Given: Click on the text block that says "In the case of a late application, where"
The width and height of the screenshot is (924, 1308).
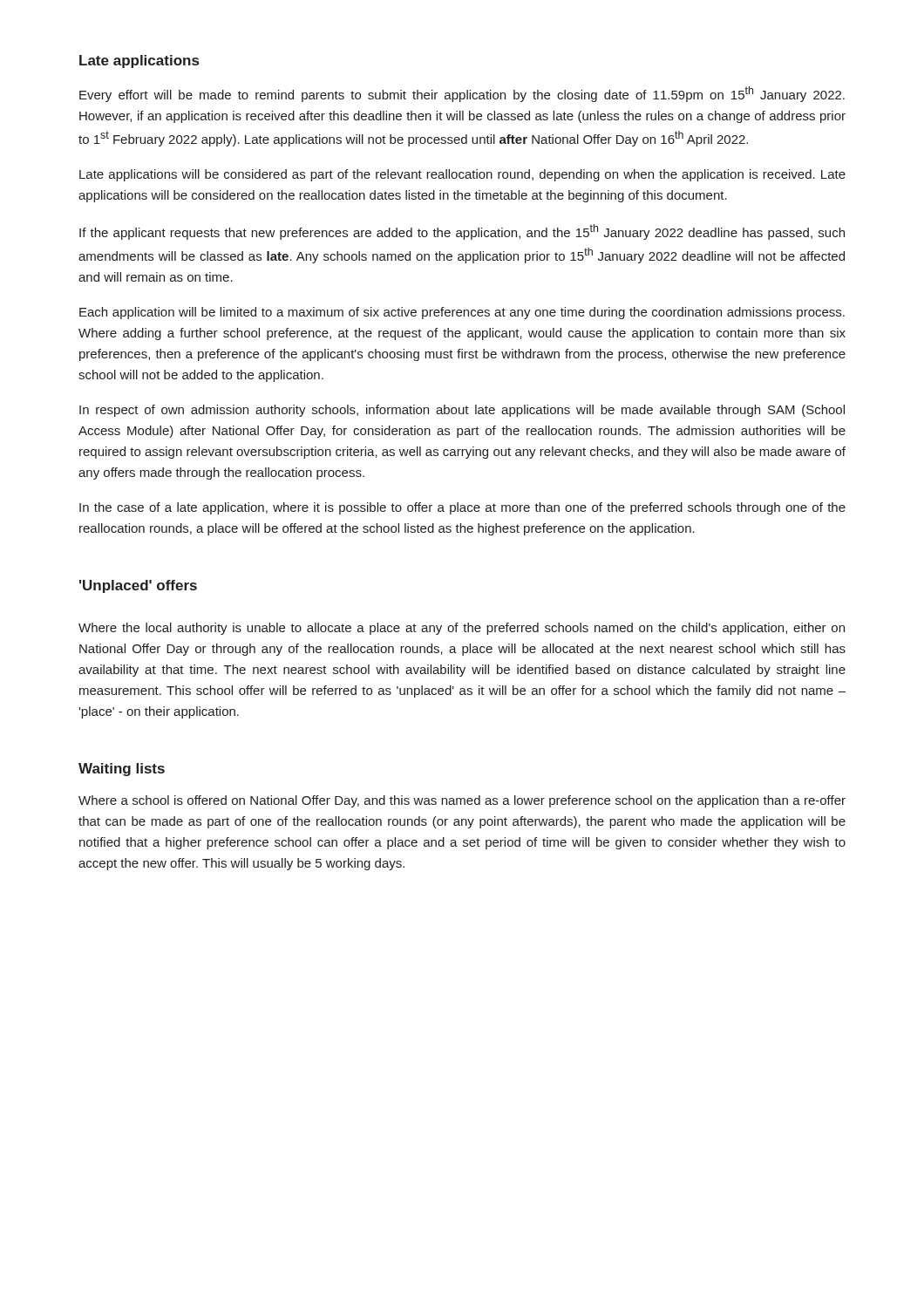Looking at the screenshot, I should [462, 518].
